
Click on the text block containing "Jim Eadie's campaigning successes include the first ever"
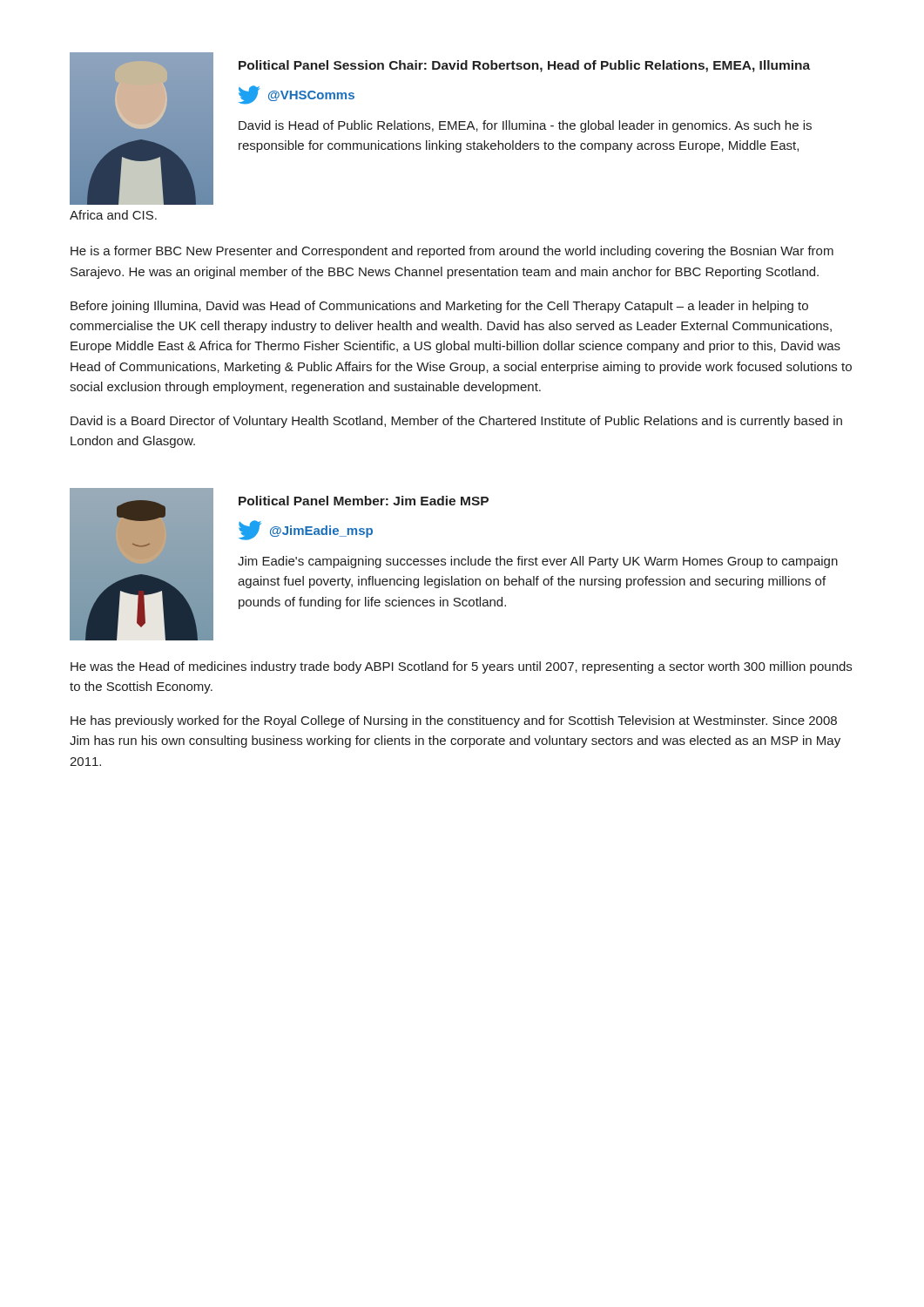click(538, 581)
